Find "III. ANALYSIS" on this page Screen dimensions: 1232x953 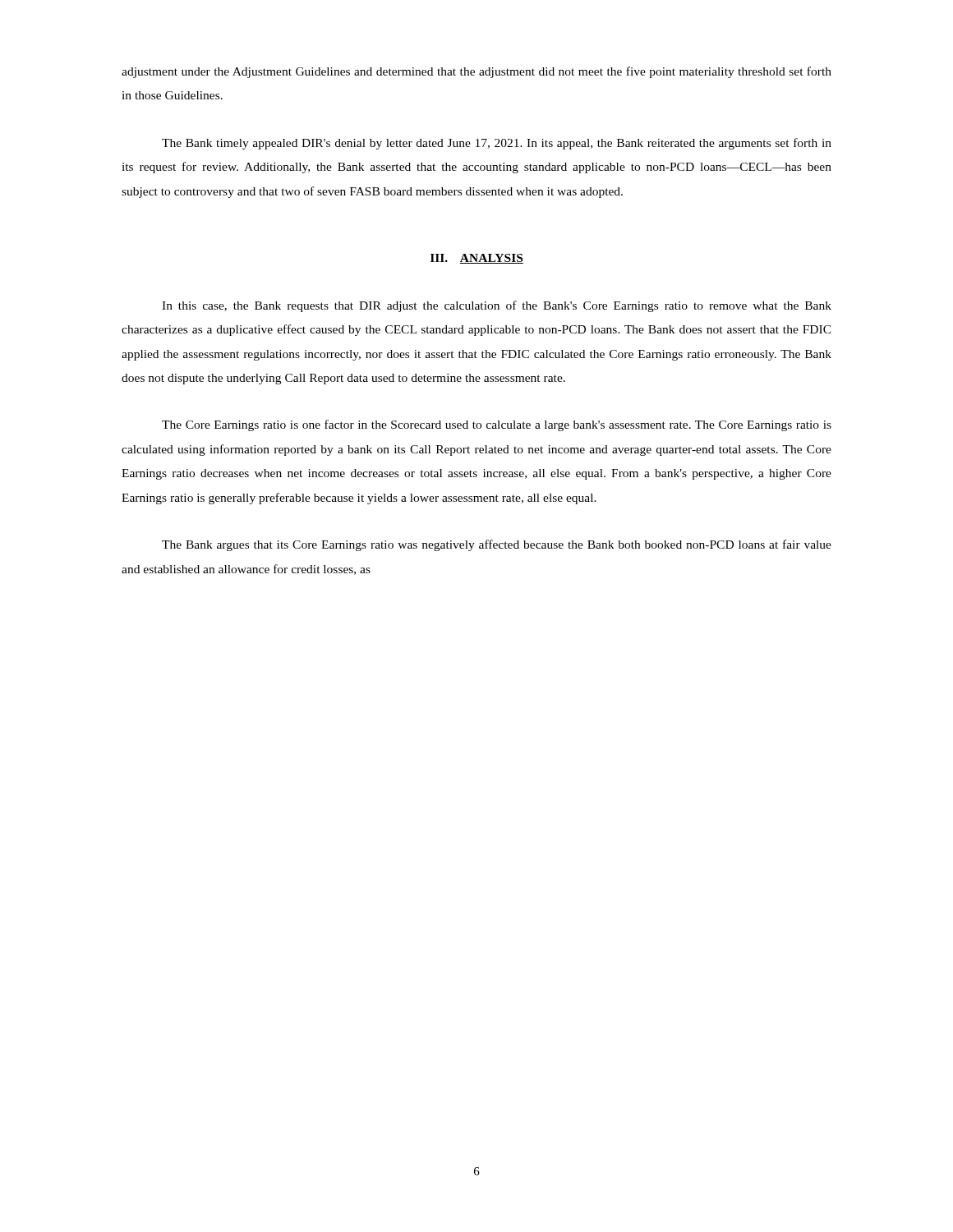476,258
